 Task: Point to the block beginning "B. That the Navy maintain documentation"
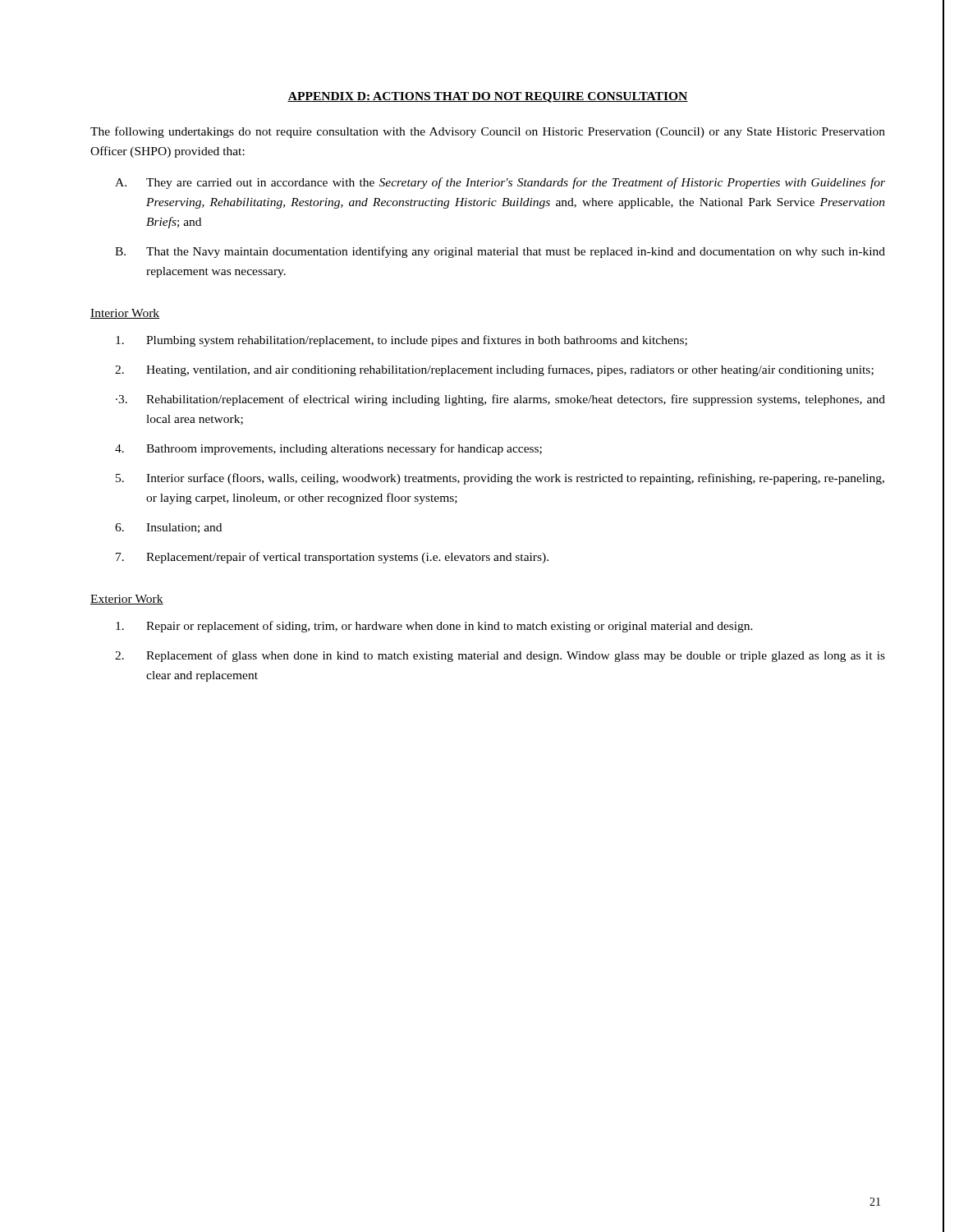pyautogui.click(x=500, y=261)
